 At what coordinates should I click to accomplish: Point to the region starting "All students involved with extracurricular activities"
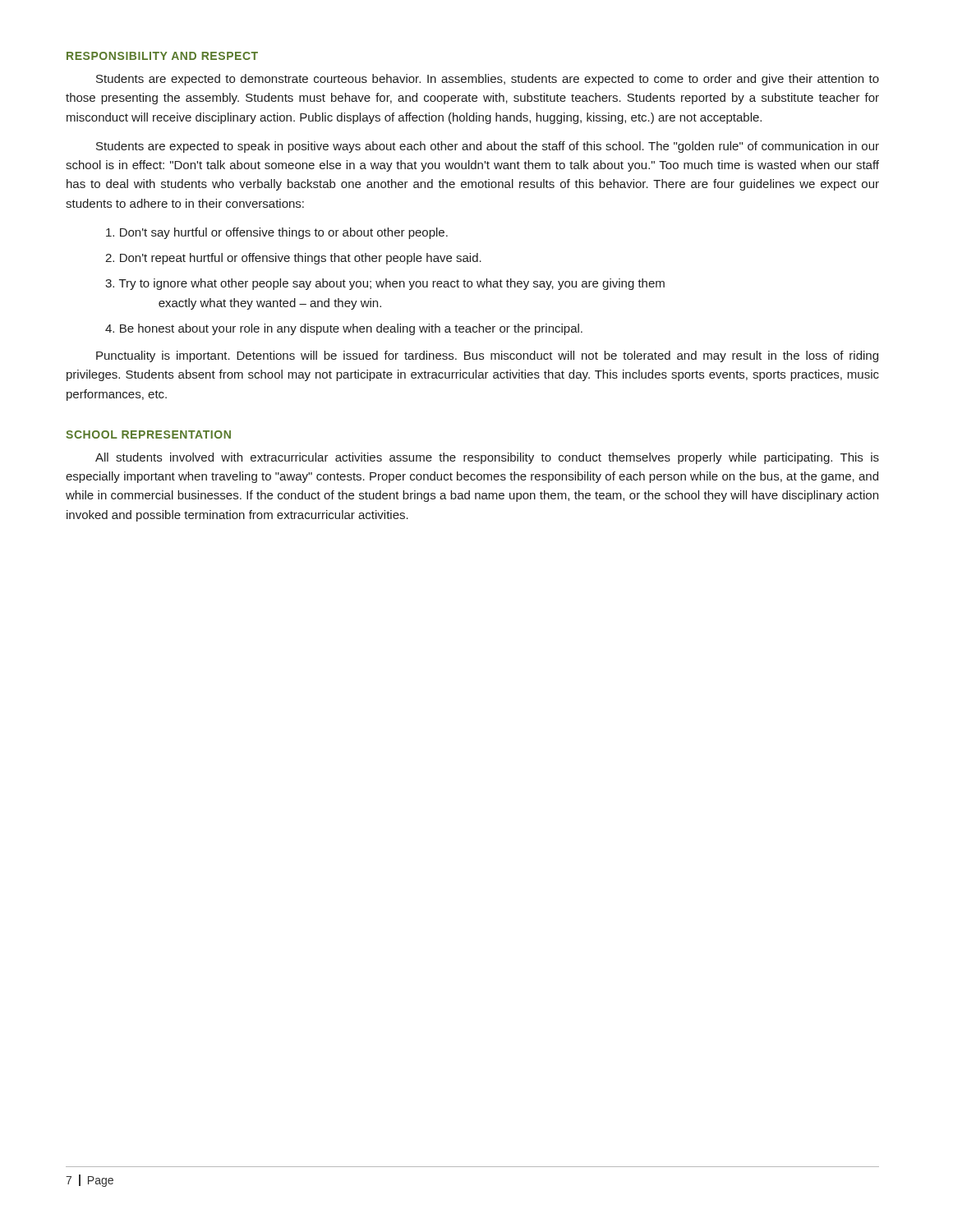pos(472,486)
